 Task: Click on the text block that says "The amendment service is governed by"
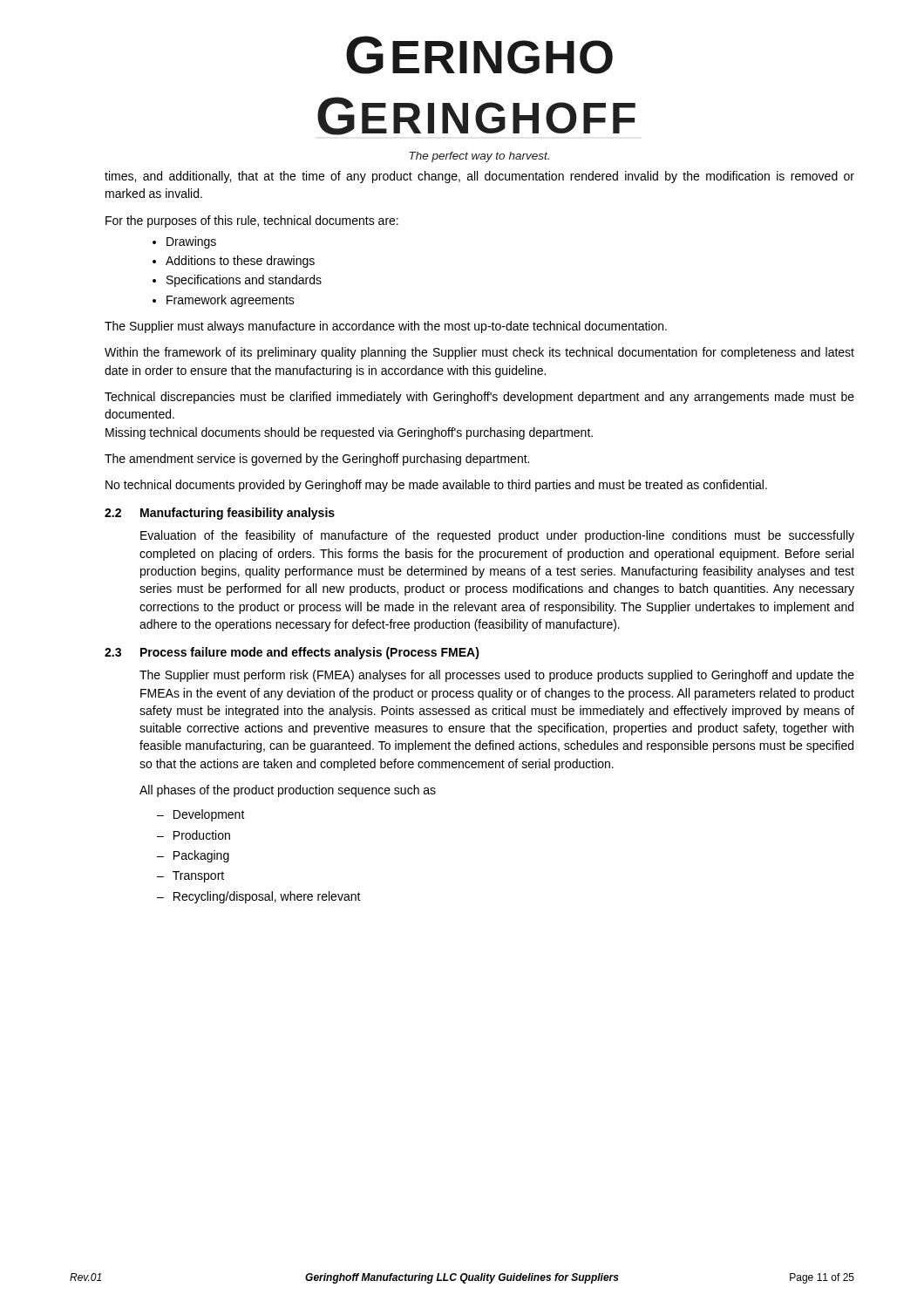click(317, 459)
